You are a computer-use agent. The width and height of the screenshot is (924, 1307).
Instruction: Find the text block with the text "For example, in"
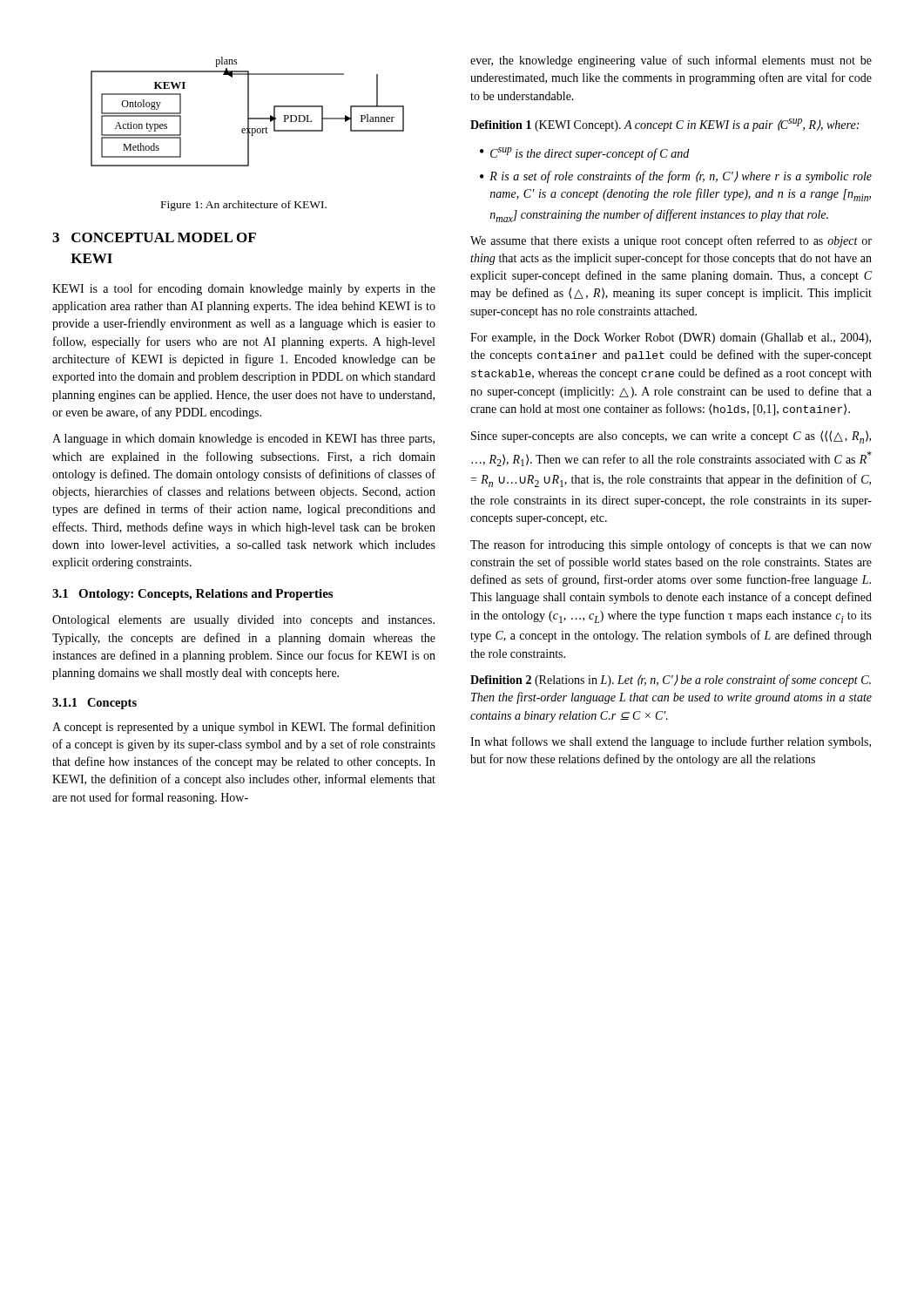click(671, 374)
